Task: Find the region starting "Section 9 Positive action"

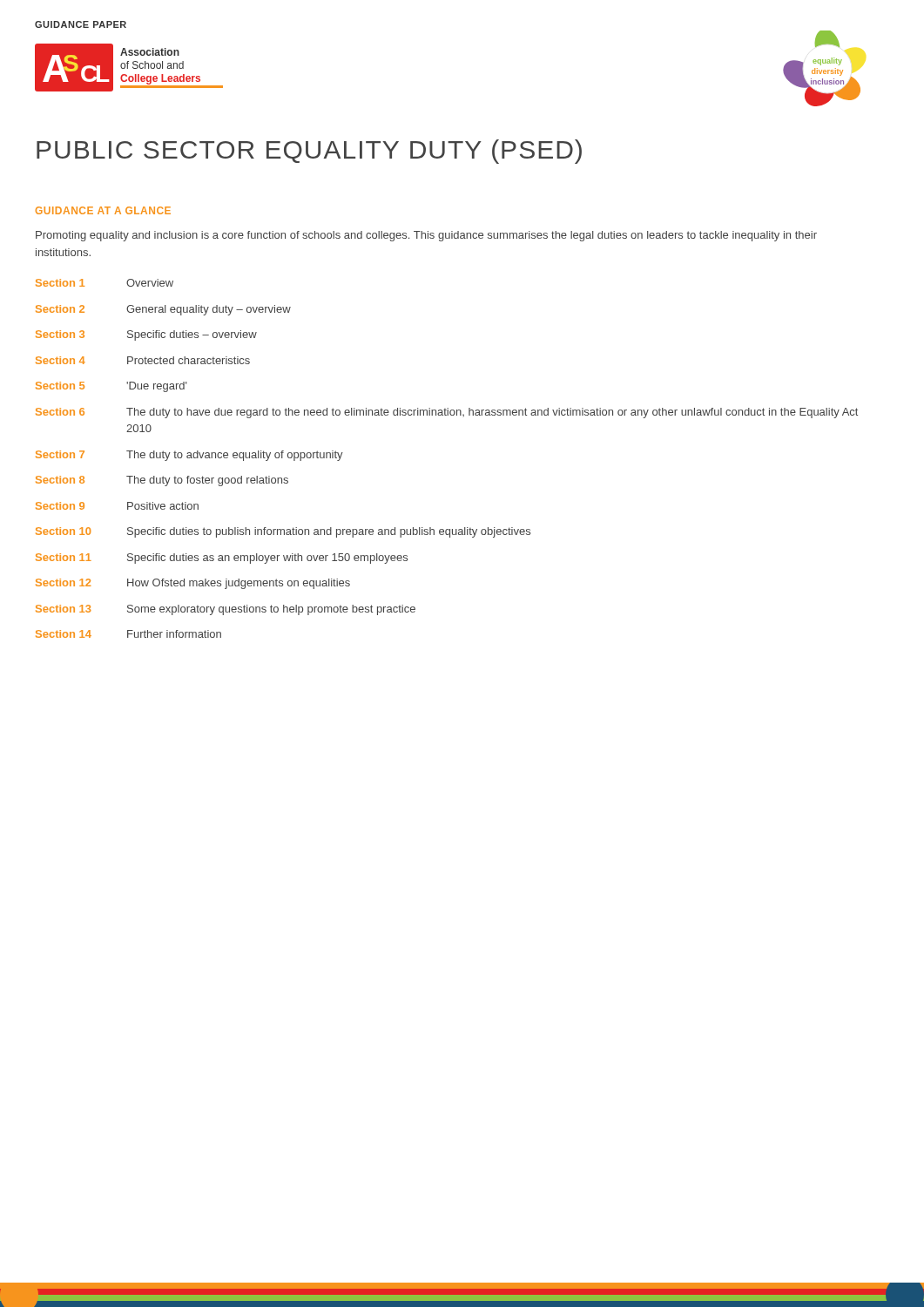Action: 60,506
